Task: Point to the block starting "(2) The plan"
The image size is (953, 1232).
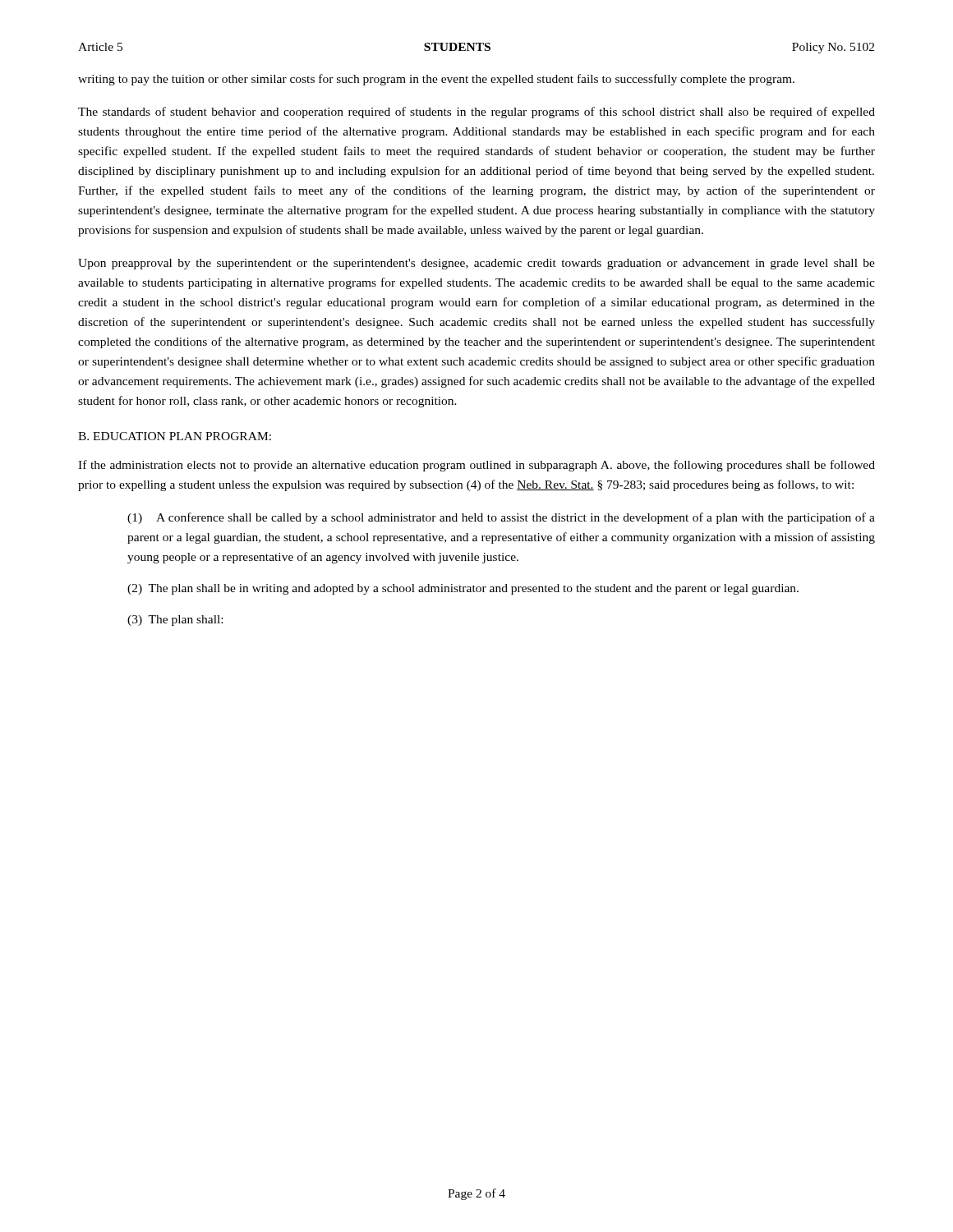Action: pos(463,588)
